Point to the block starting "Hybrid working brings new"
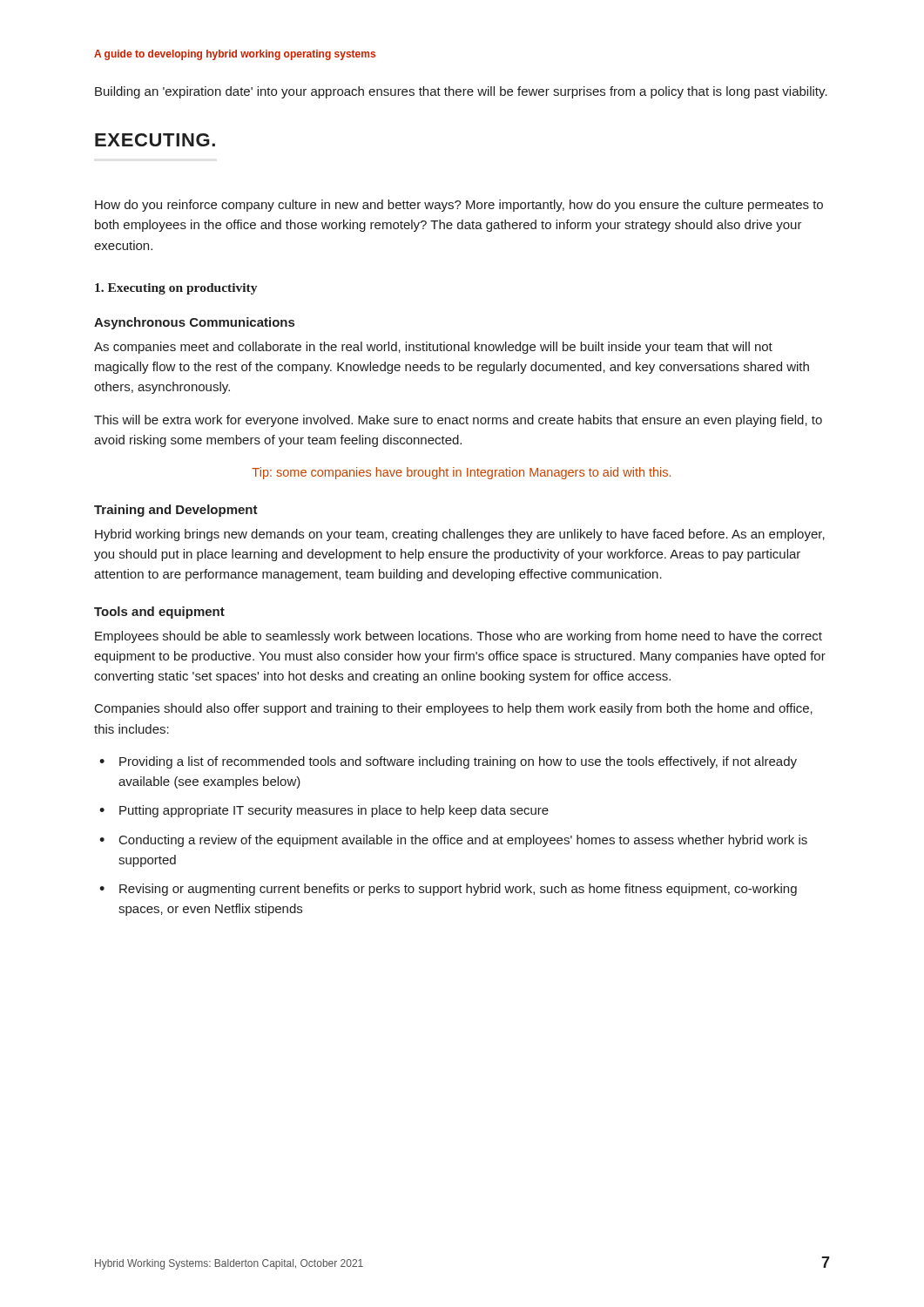This screenshot has height=1307, width=924. (x=460, y=554)
